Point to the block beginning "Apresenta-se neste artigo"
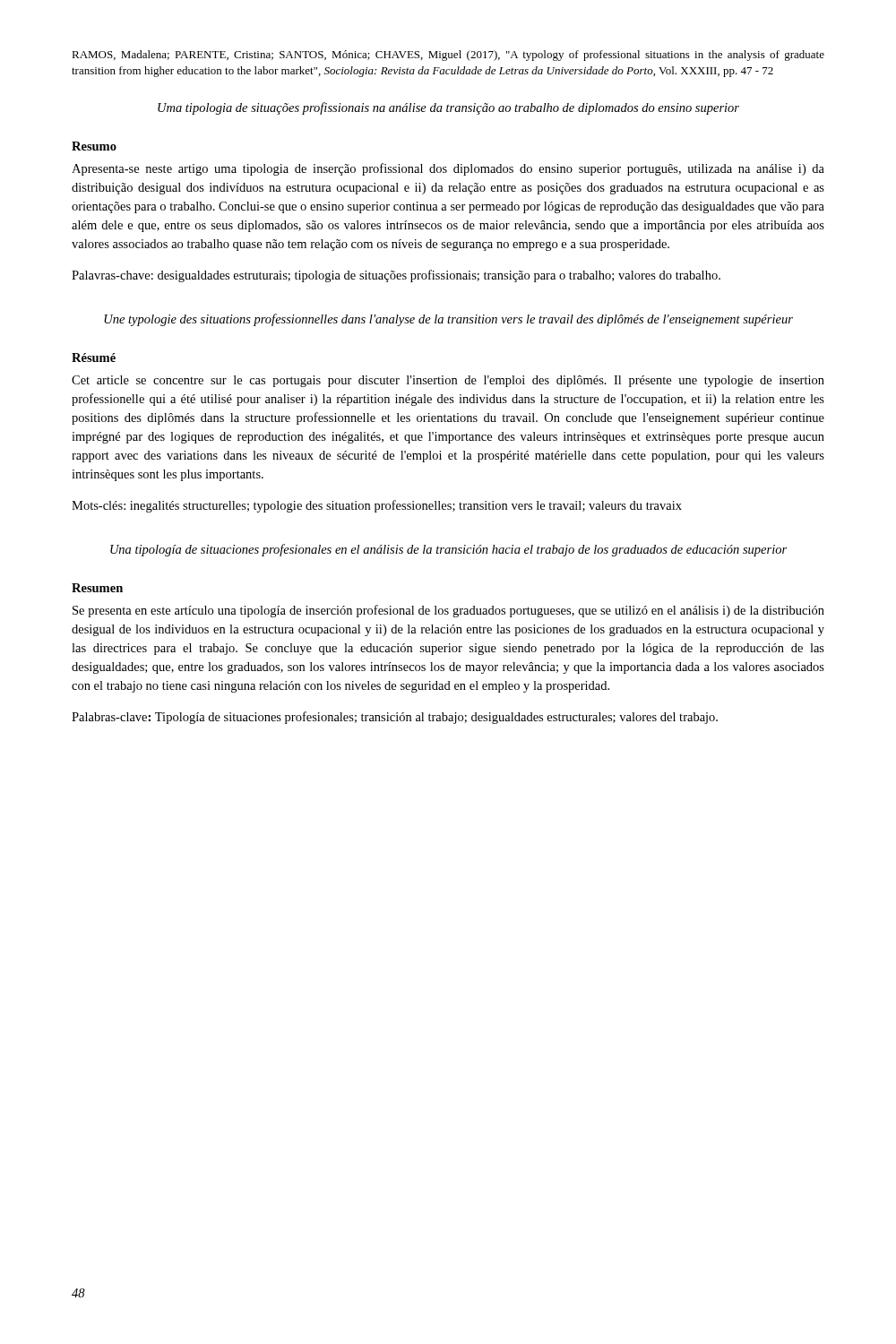The height and width of the screenshot is (1344, 896). point(448,206)
